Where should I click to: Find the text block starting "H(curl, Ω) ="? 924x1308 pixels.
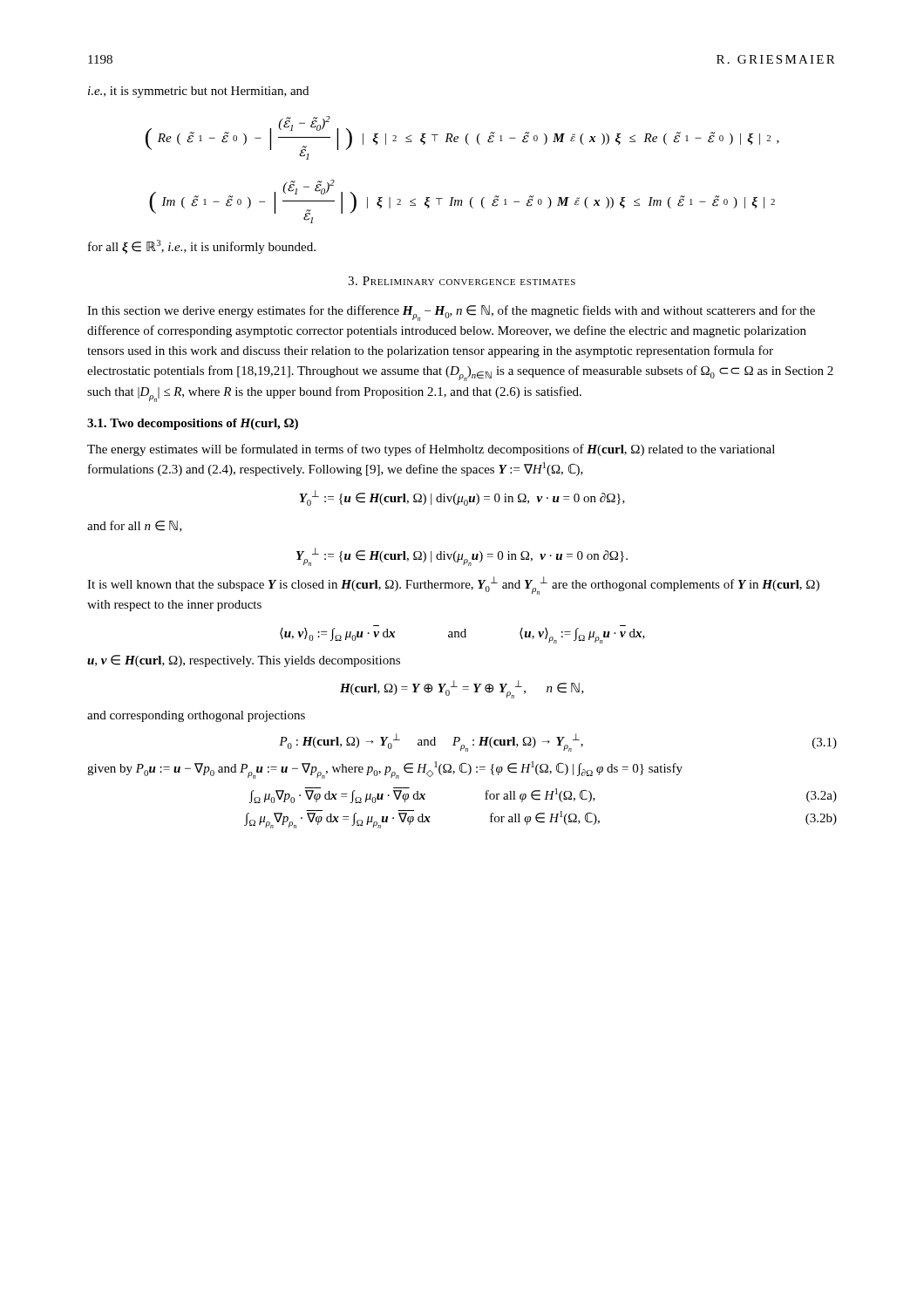(462, 688)
